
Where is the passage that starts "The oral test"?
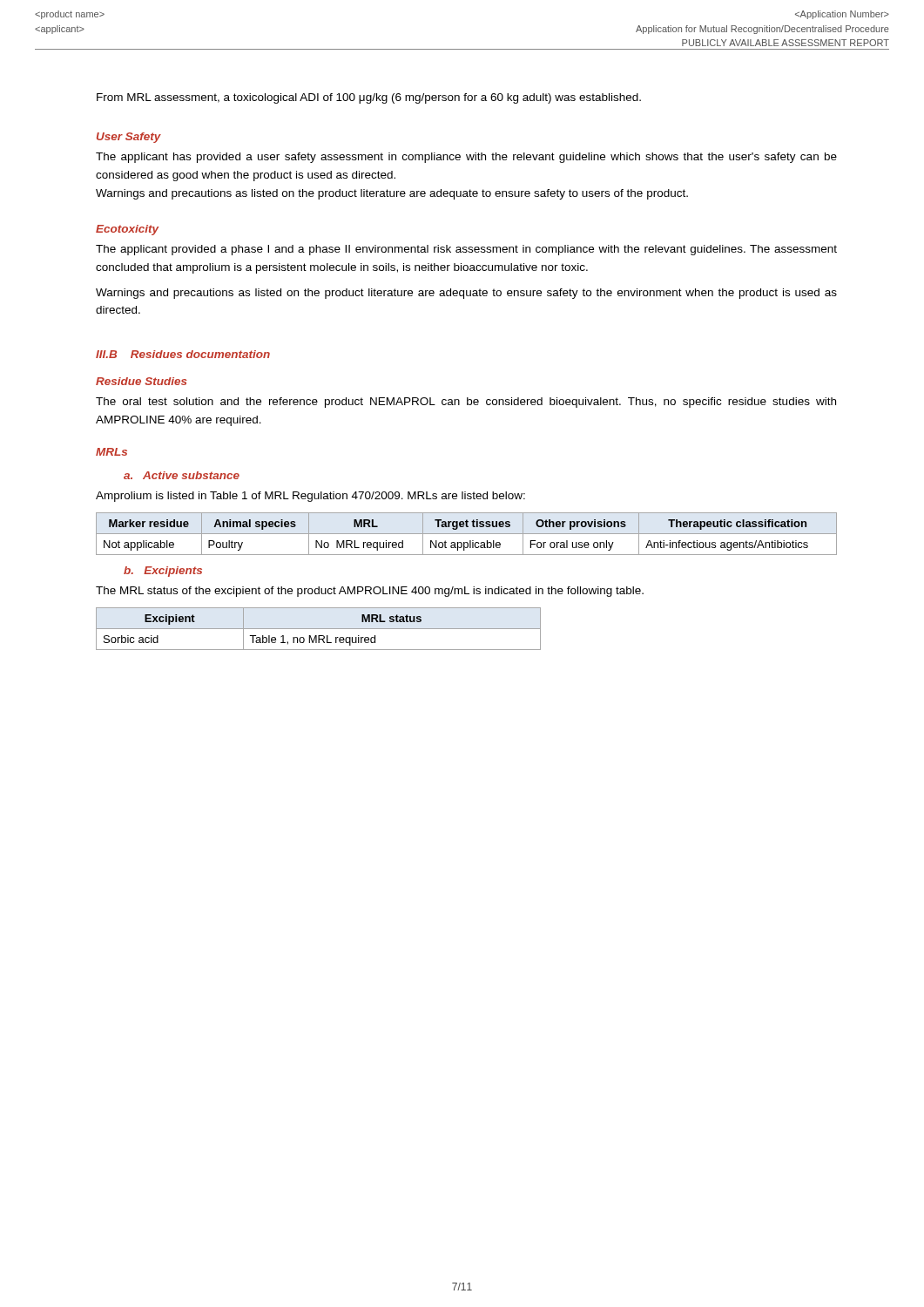tap(466, 411)
